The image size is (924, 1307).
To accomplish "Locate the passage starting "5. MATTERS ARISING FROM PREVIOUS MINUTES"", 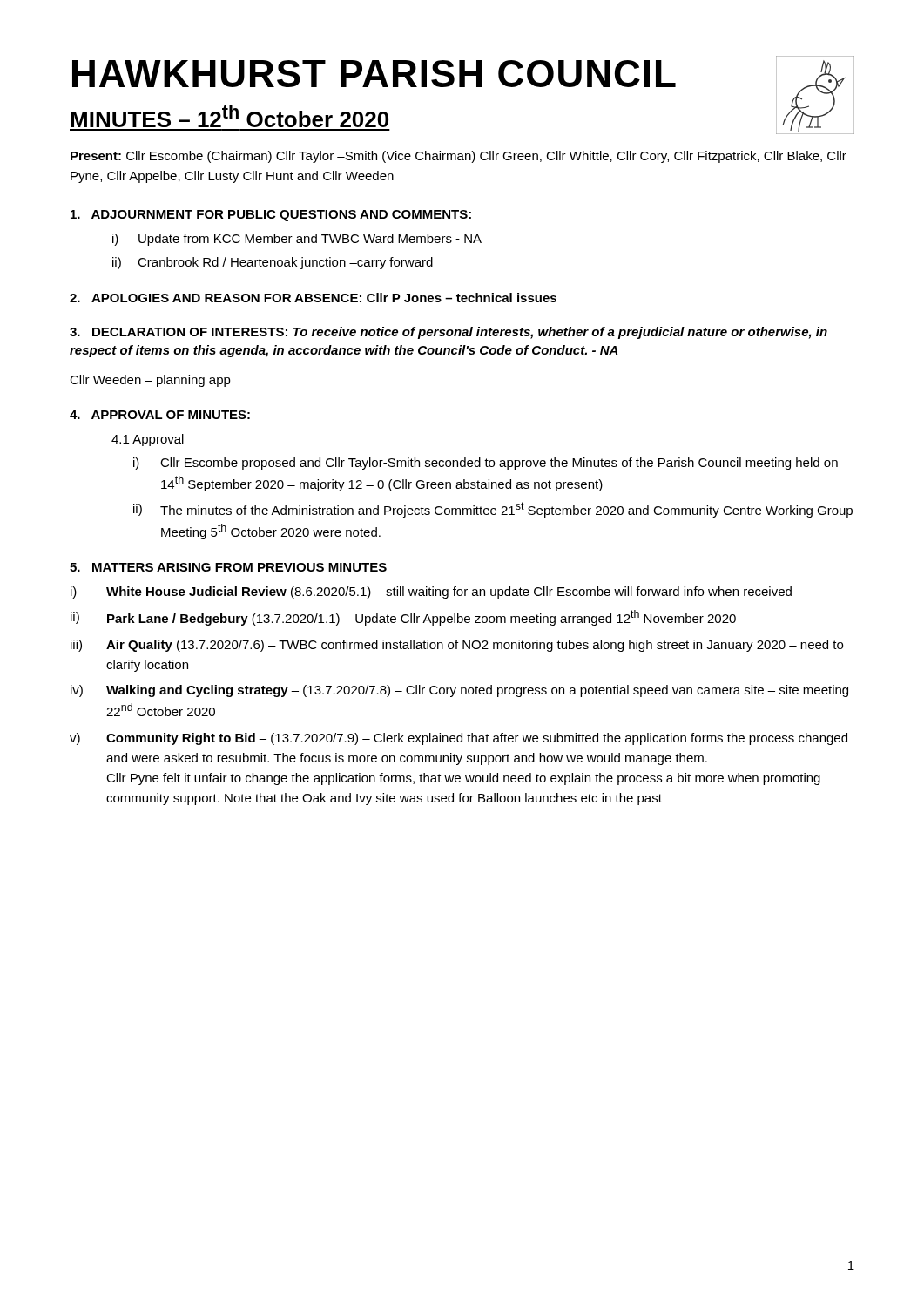I will pyautogui.click(x=228, y=567).
